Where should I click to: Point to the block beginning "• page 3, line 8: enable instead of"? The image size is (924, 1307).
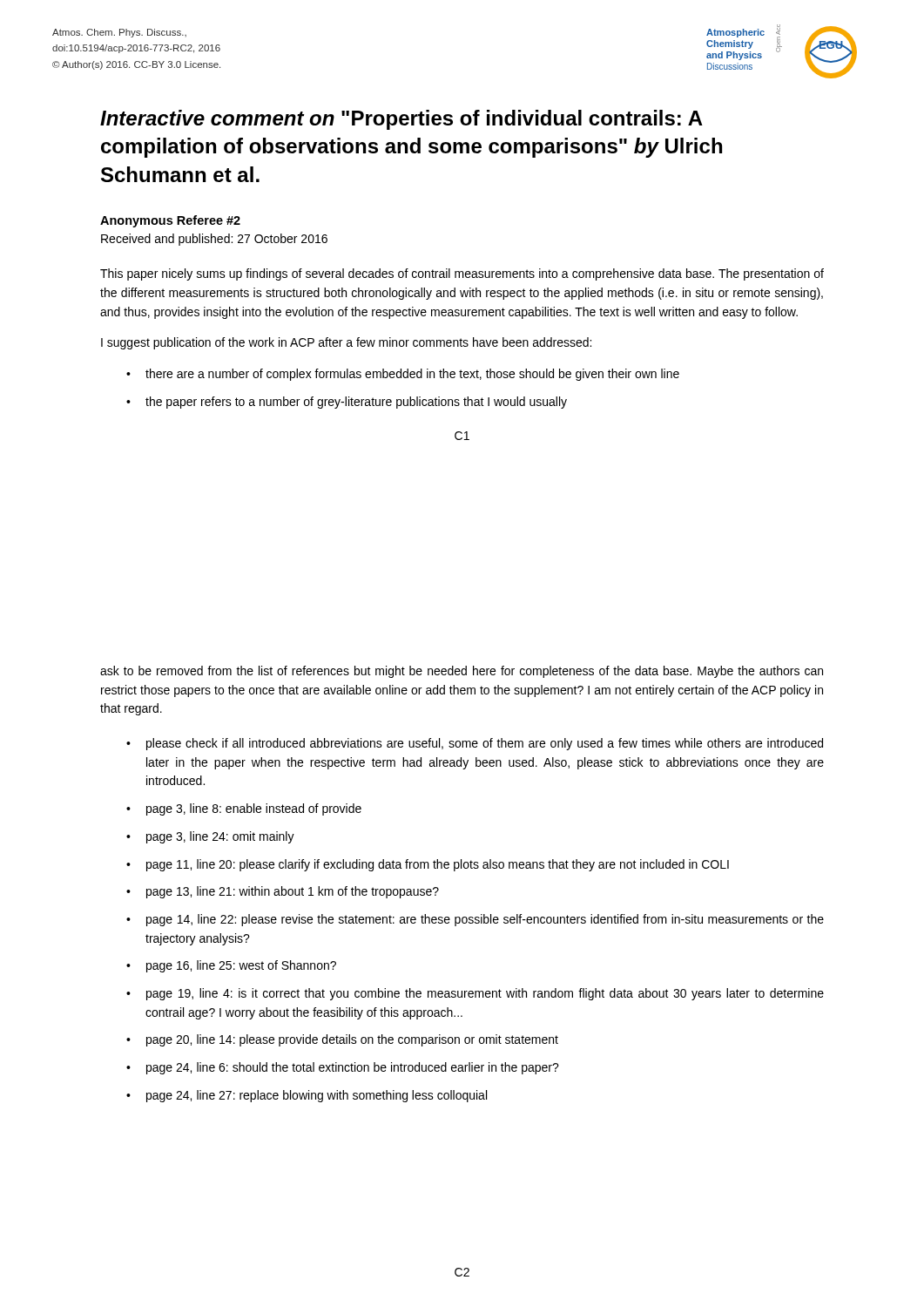point(244,809)
